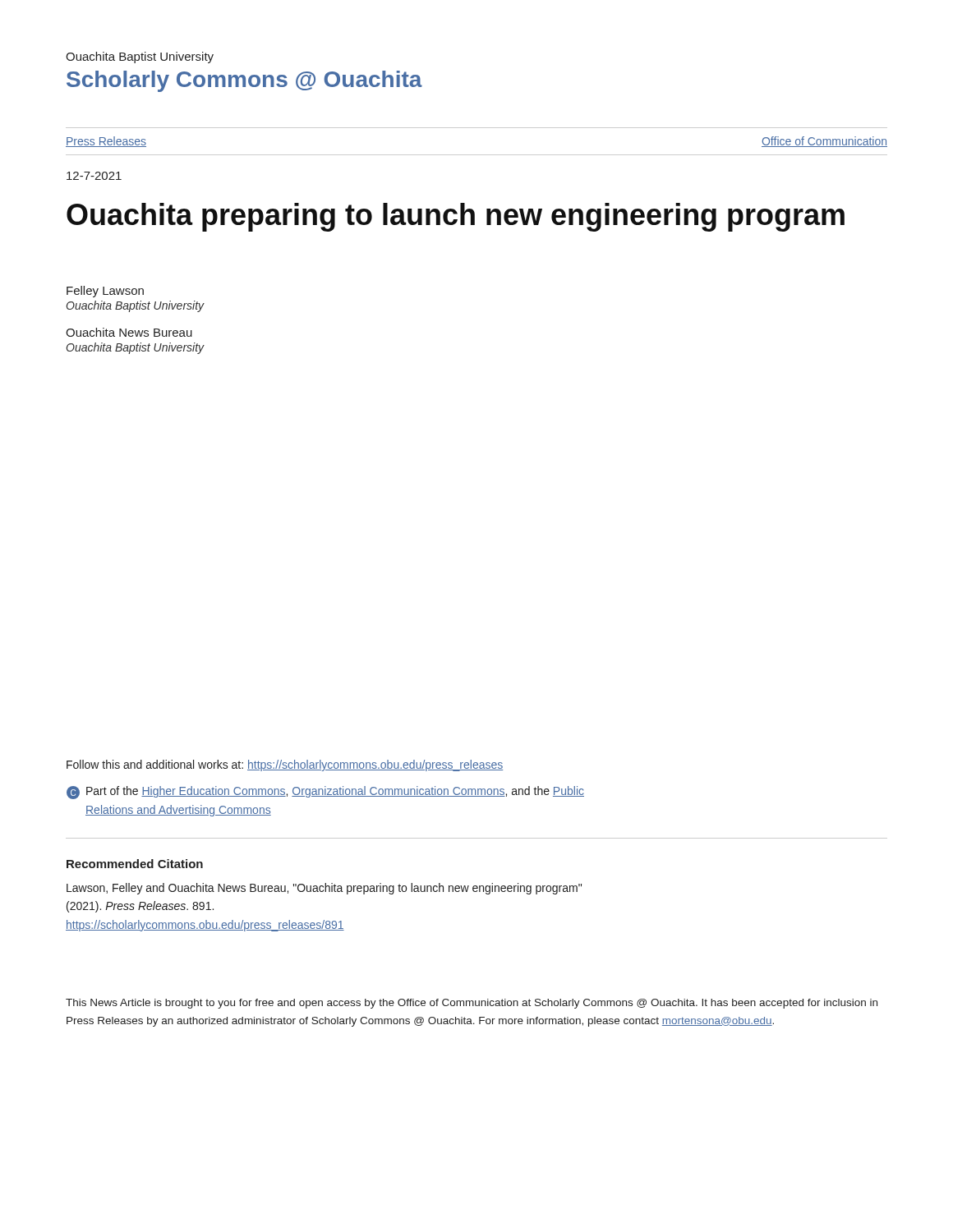Find the text that says "Press Releases"
This screenshot has height=1232, width=953.
[106, 141]
